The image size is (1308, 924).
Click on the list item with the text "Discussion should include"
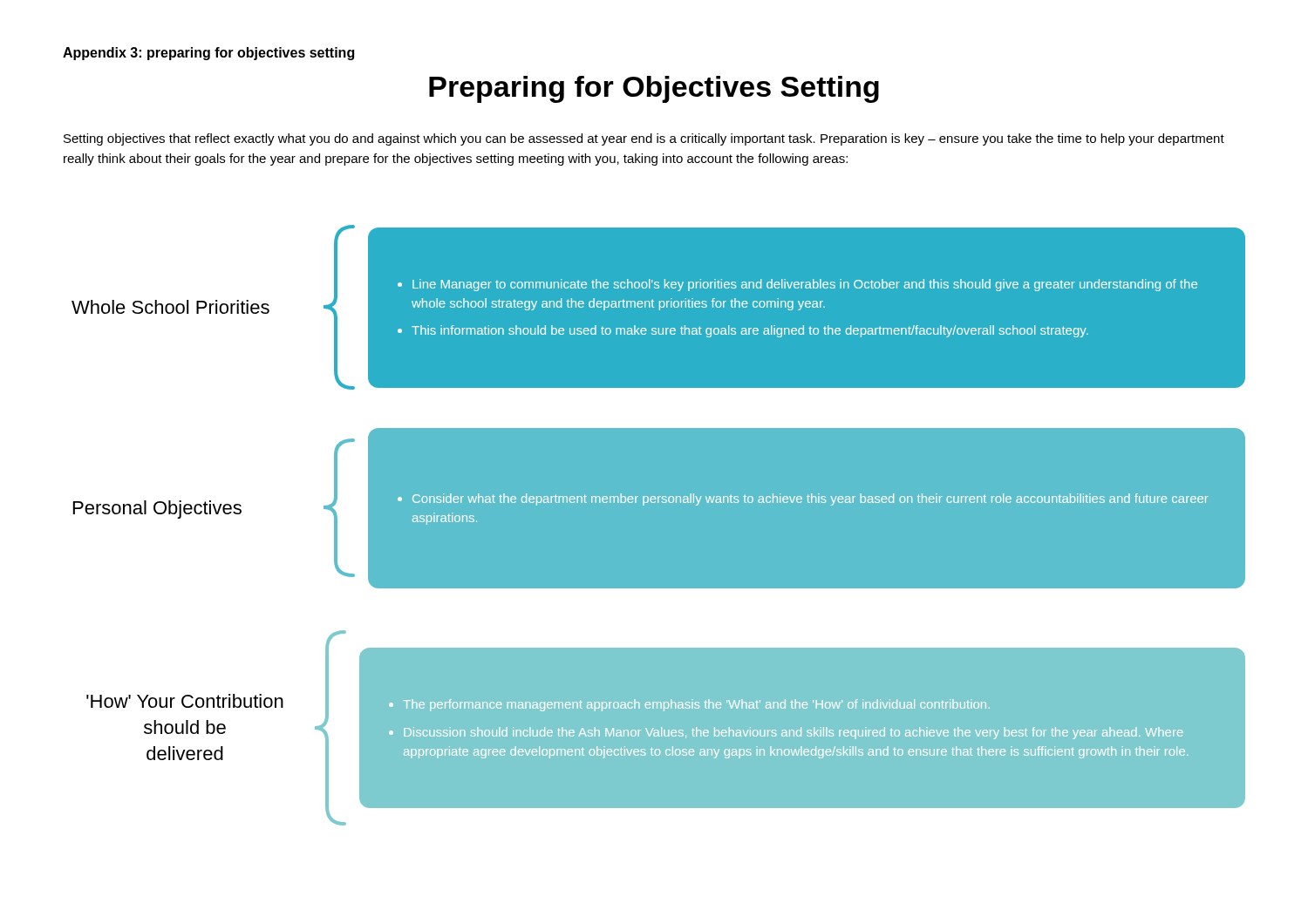pos(796,741)
